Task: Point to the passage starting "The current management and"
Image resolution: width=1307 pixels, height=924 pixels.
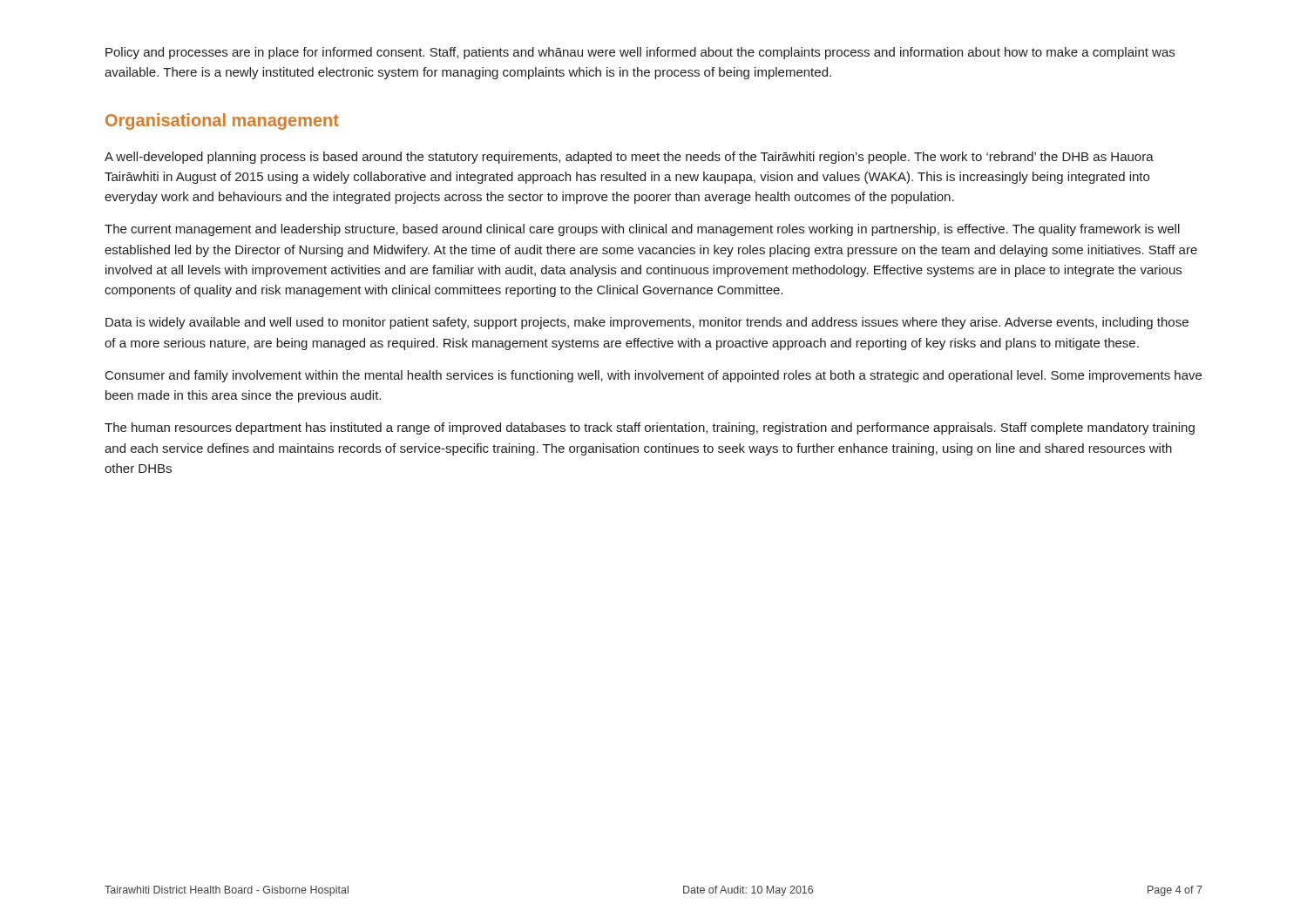Action: coord(651,259)
